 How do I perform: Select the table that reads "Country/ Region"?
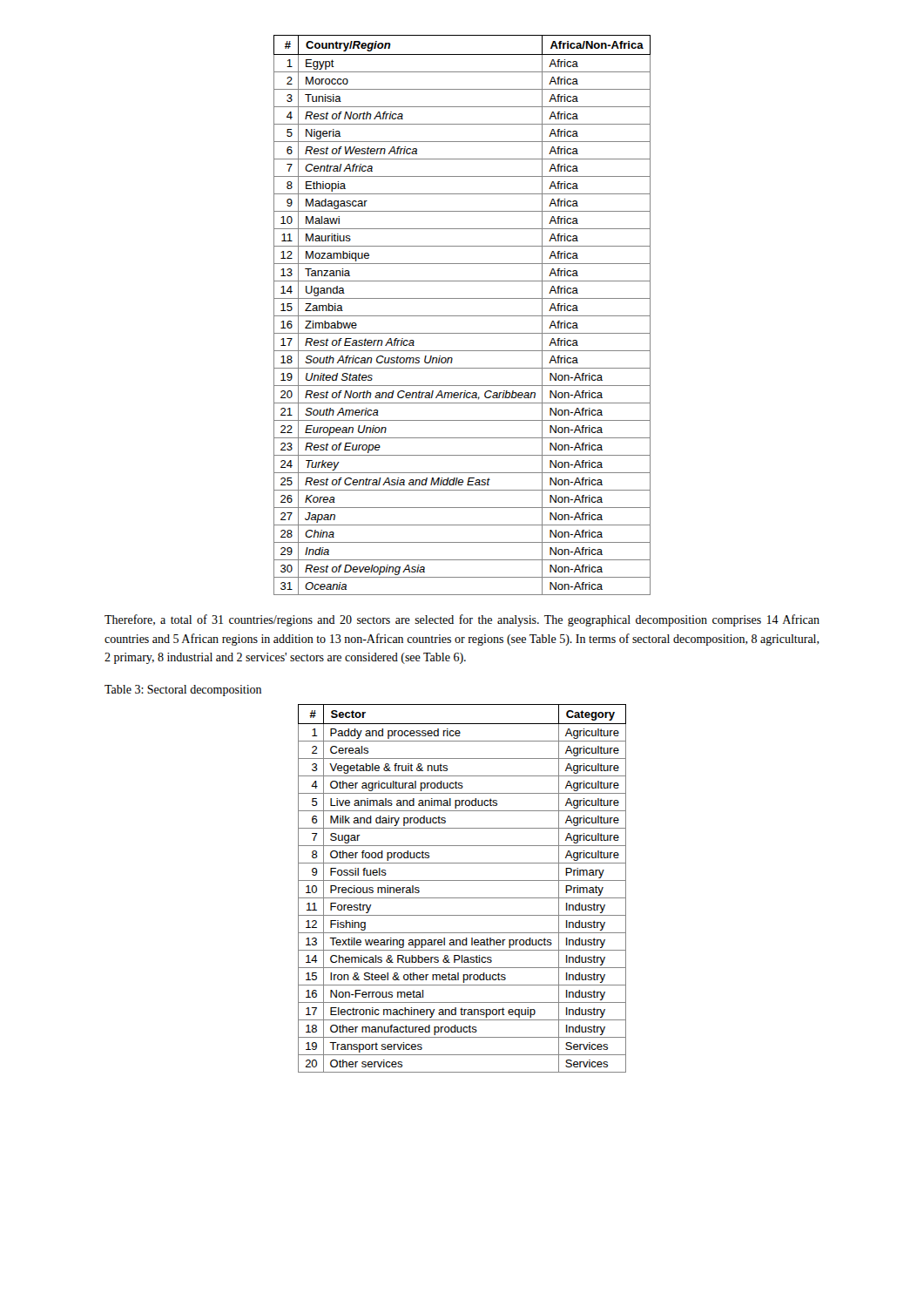pos(462,315)
